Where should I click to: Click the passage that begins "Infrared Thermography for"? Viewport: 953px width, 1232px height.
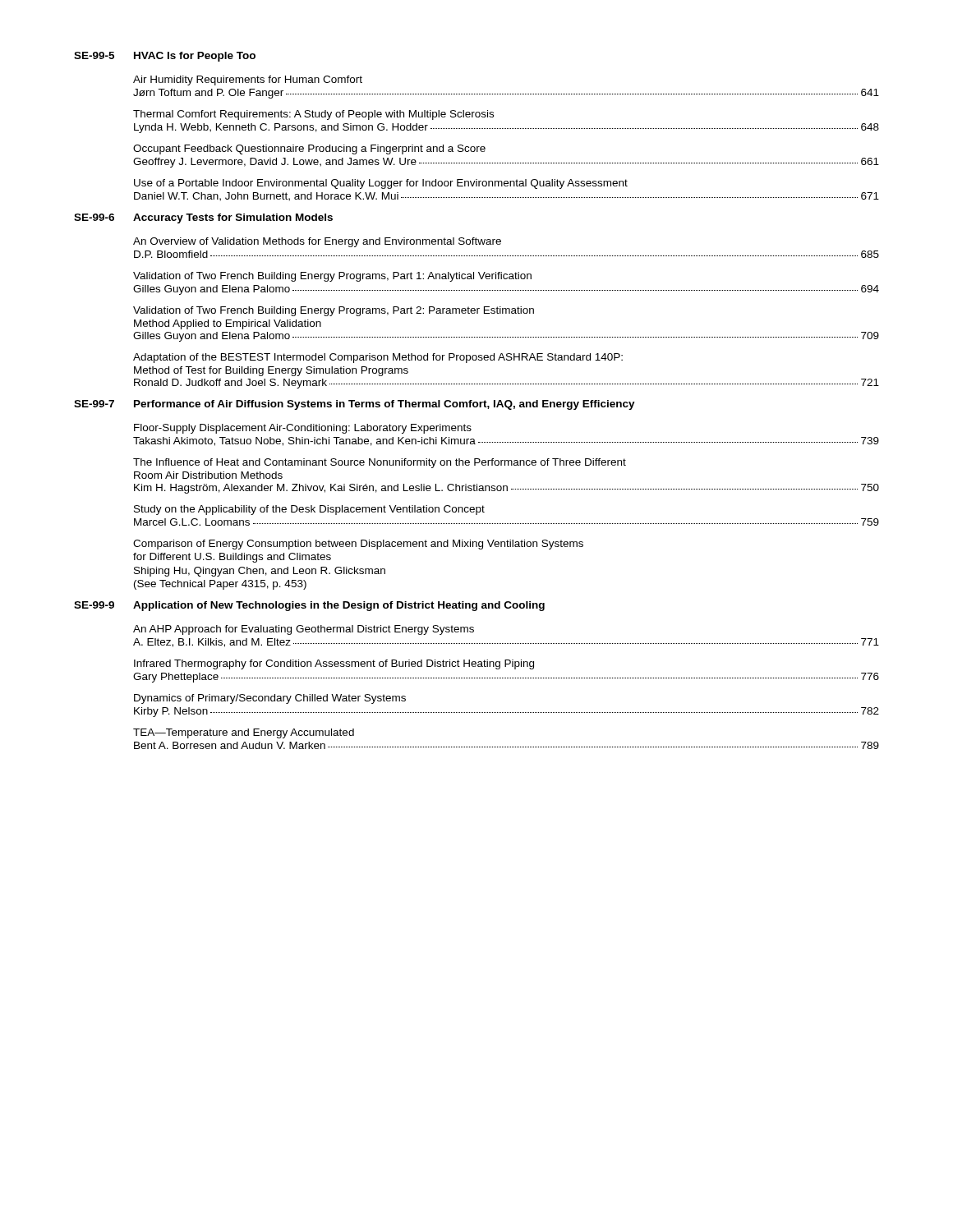point(506,670)
